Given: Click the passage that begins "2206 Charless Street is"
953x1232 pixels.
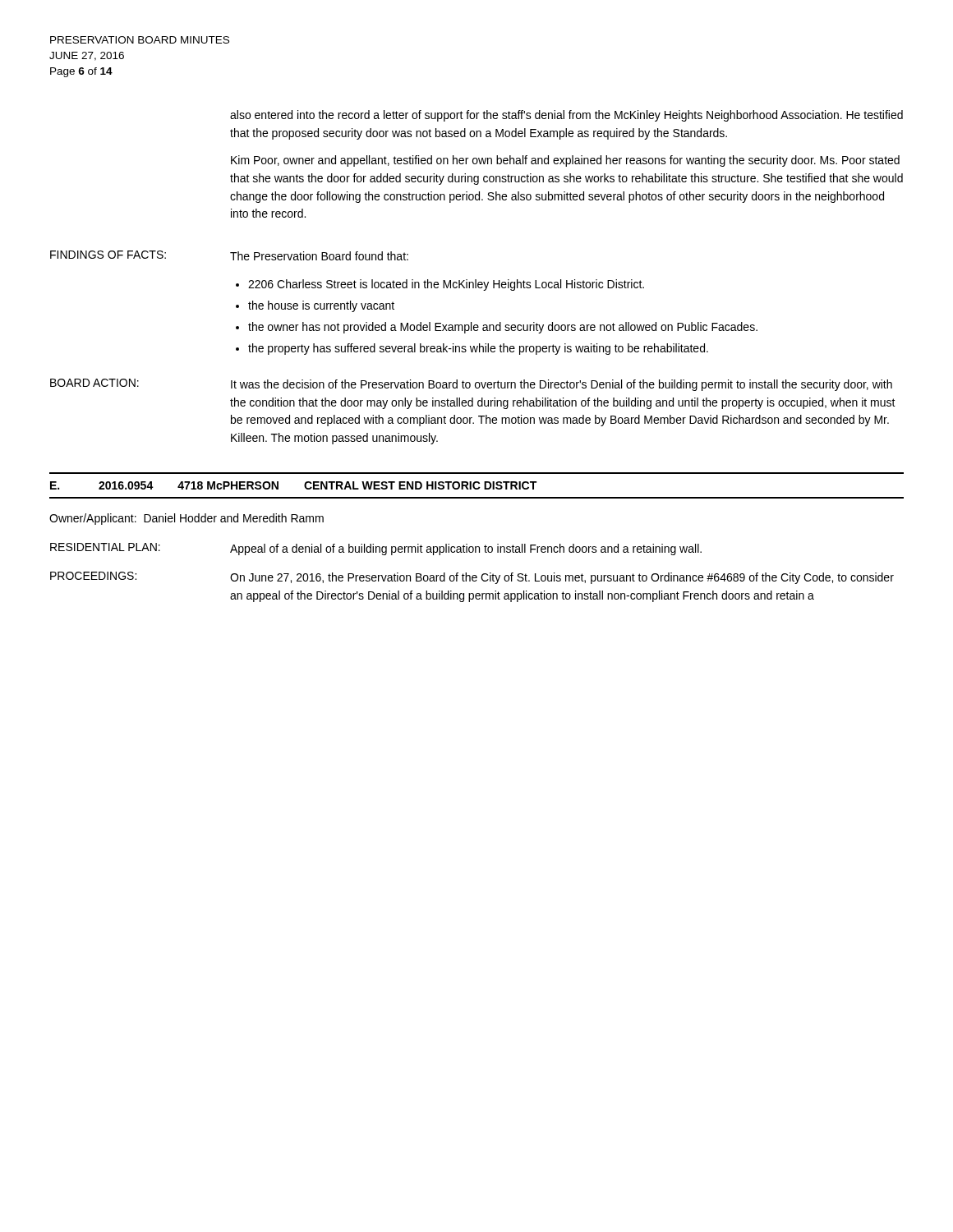Looking at the screenshot, I should pyautogui.click(x=567, y=284).
